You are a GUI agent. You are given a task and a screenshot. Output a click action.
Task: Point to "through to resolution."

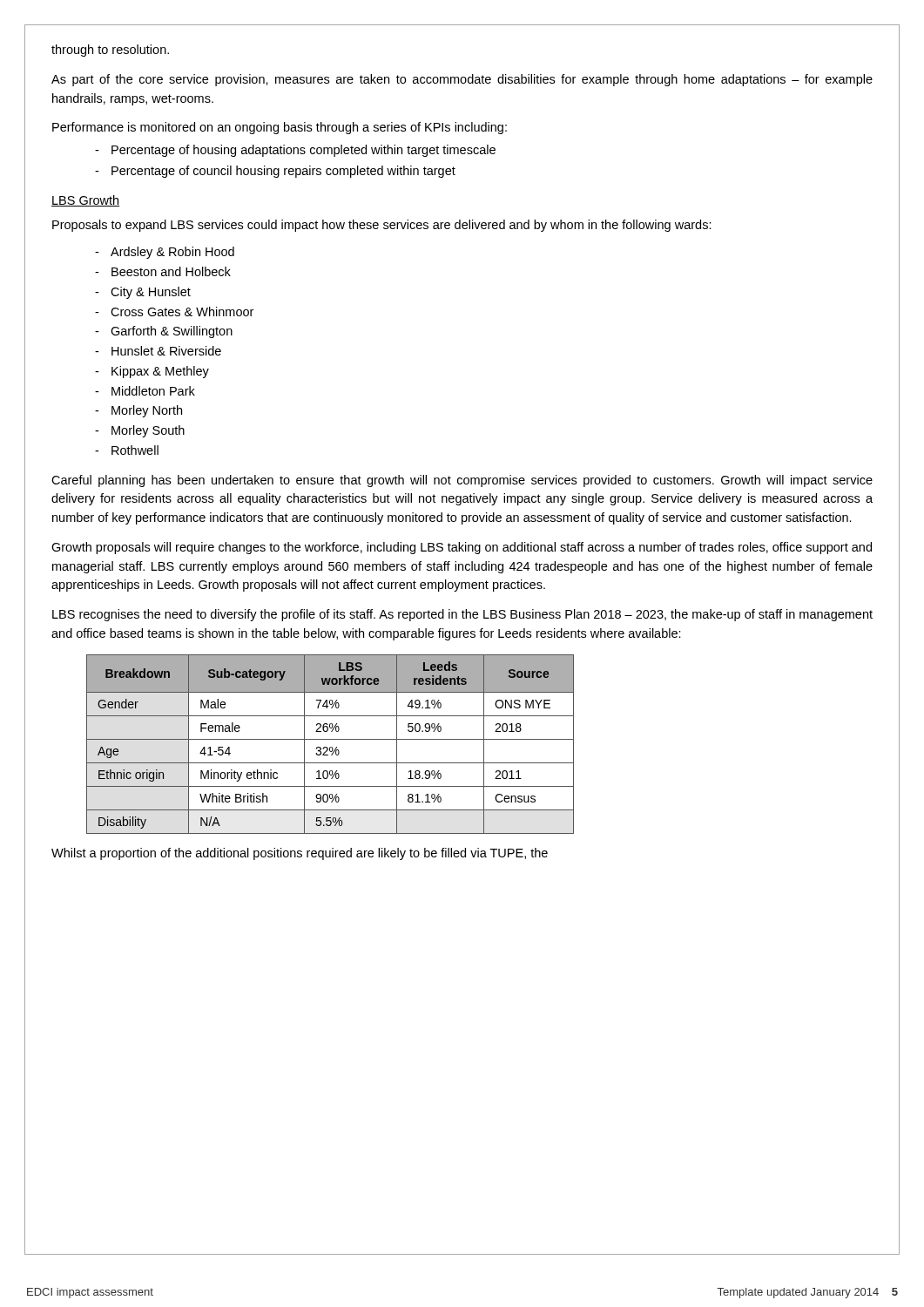click(111, 50)
